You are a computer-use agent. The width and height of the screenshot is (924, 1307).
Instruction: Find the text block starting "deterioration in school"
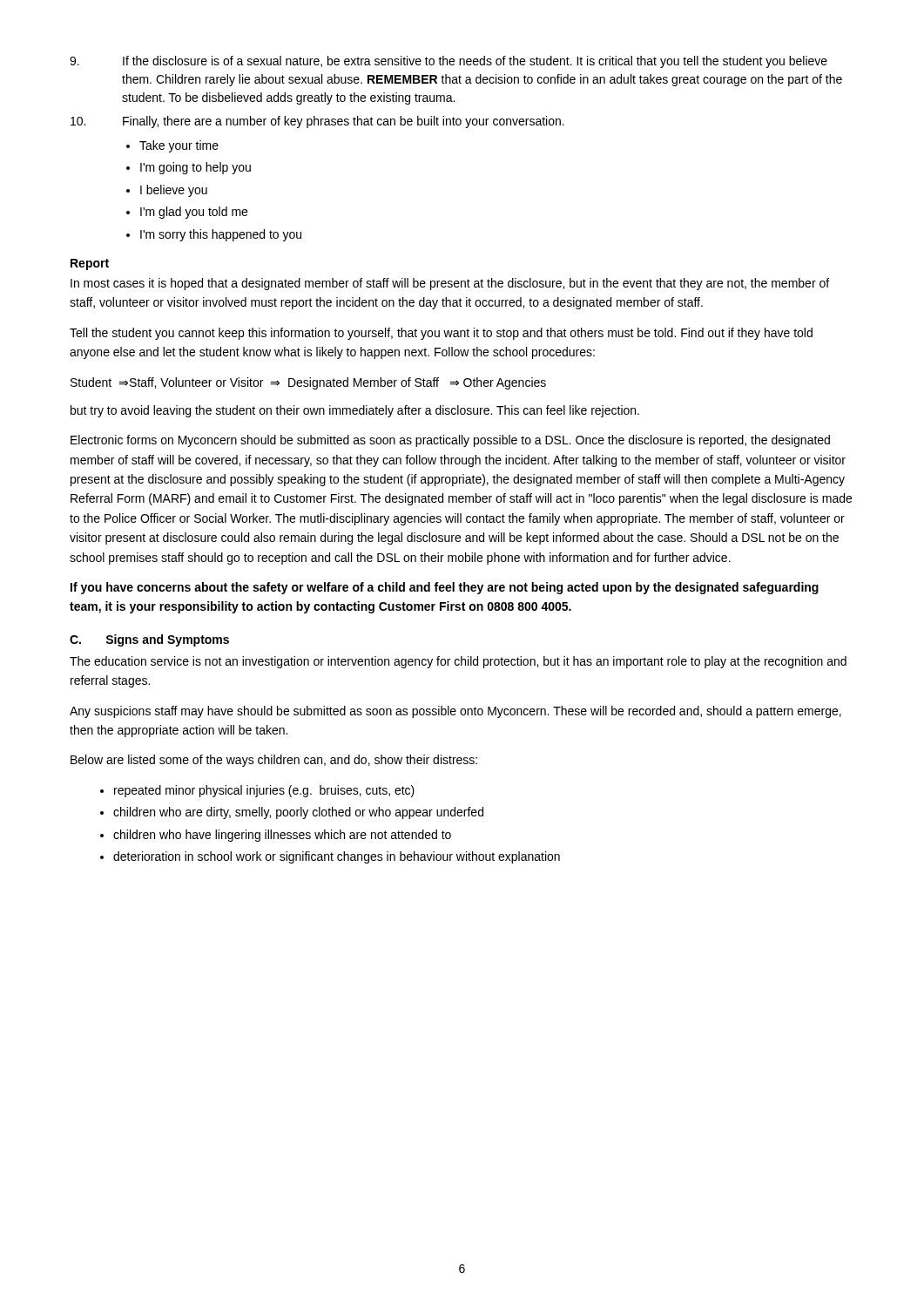(337, 856)
